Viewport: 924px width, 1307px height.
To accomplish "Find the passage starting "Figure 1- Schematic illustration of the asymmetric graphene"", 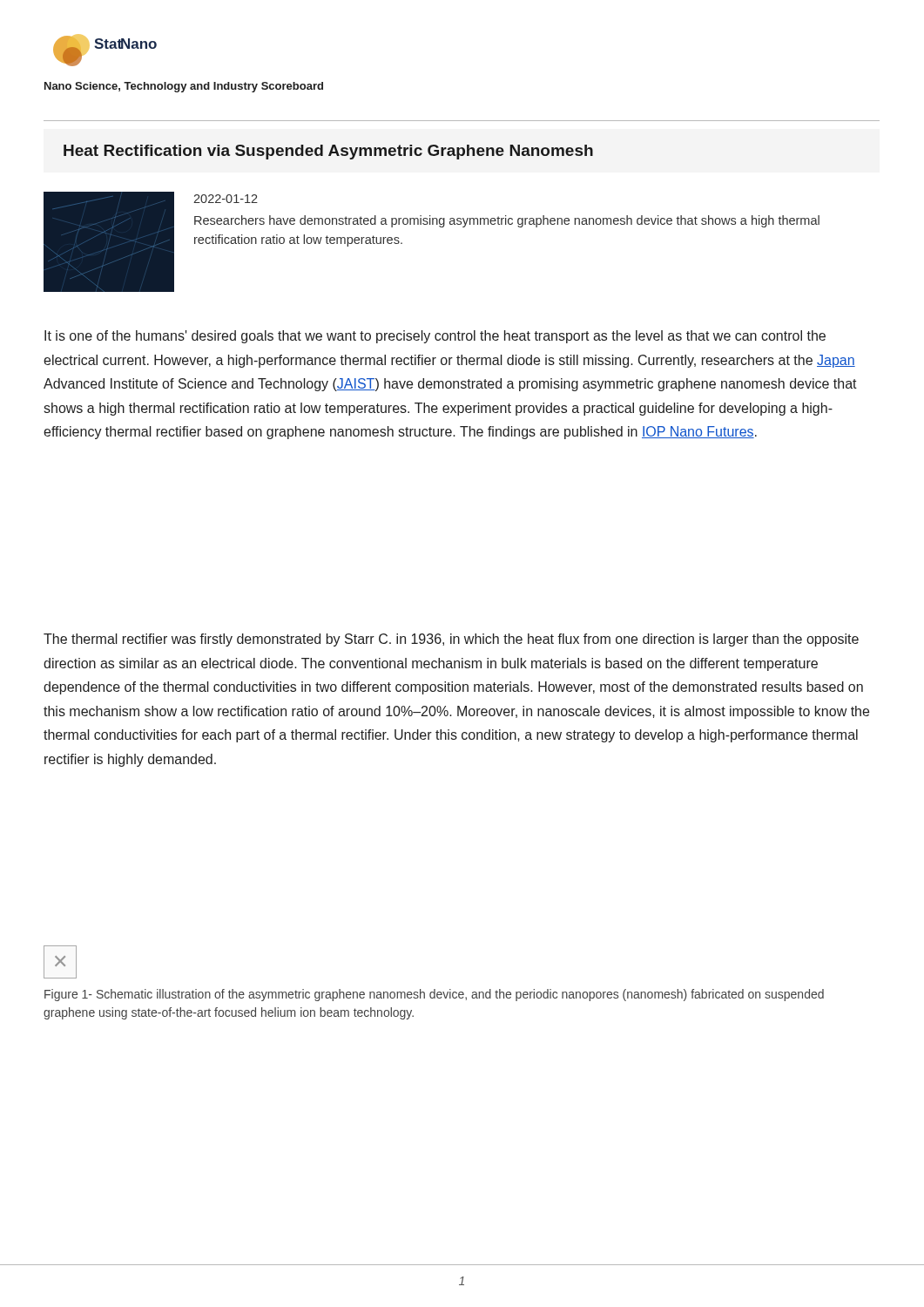I will click(x=434, y=1003).
